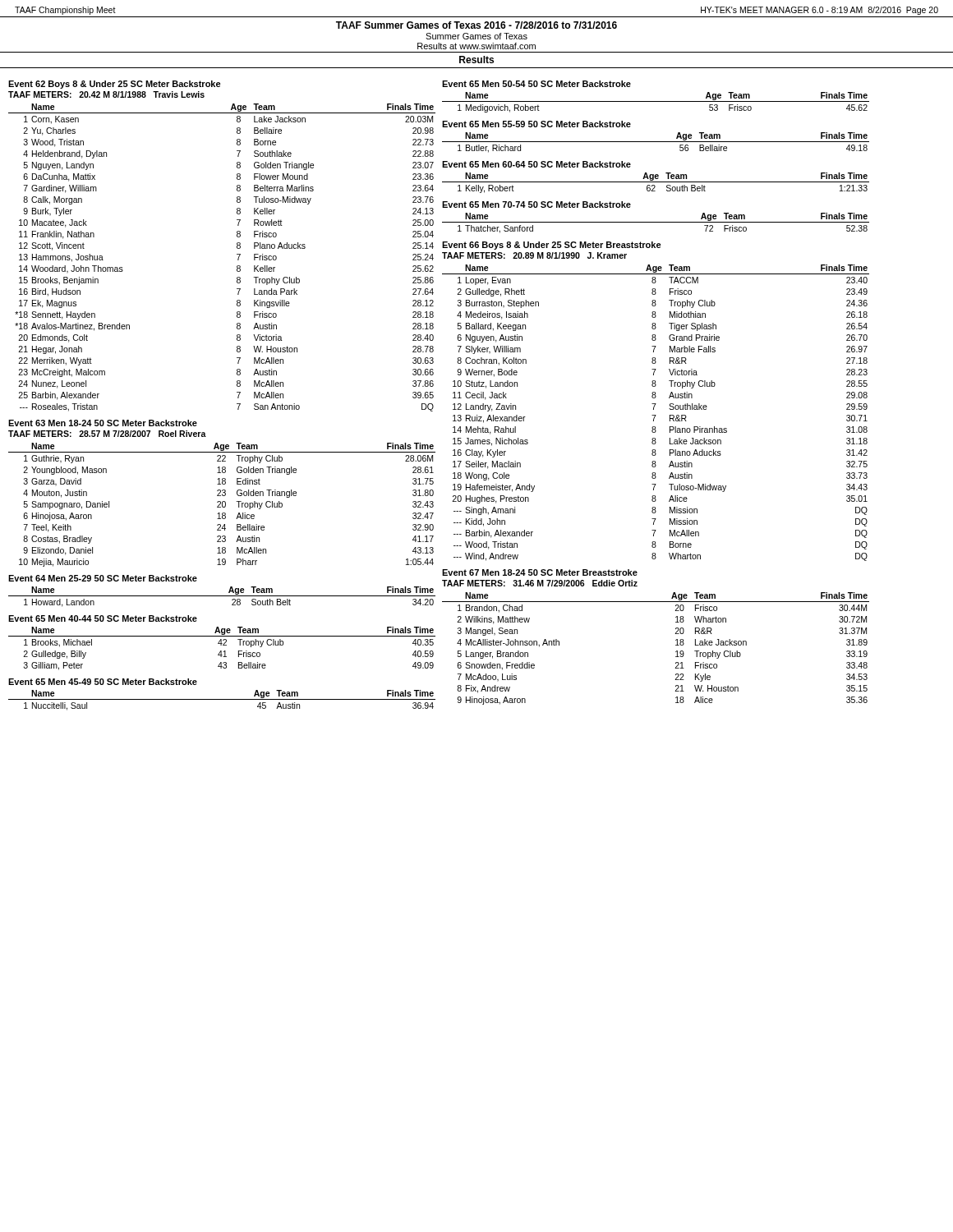Image resolution: width=953 pixels, height=1232 pixels.
Task: Locate the text block starting "Event 67 Men"
Action: pyautogui.click(x=540, y=573)
